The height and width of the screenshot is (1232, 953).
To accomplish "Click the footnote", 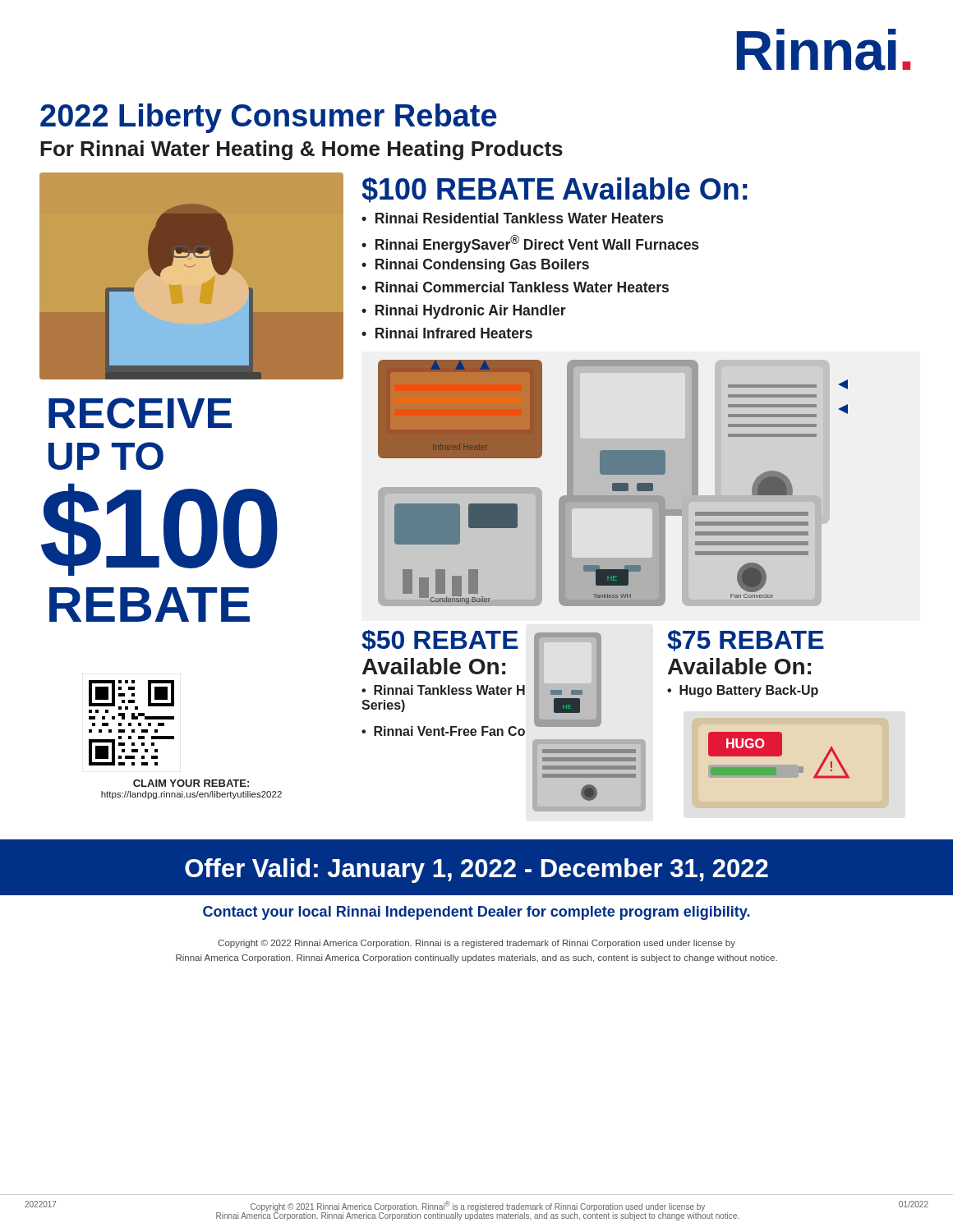I will [476, 950].
